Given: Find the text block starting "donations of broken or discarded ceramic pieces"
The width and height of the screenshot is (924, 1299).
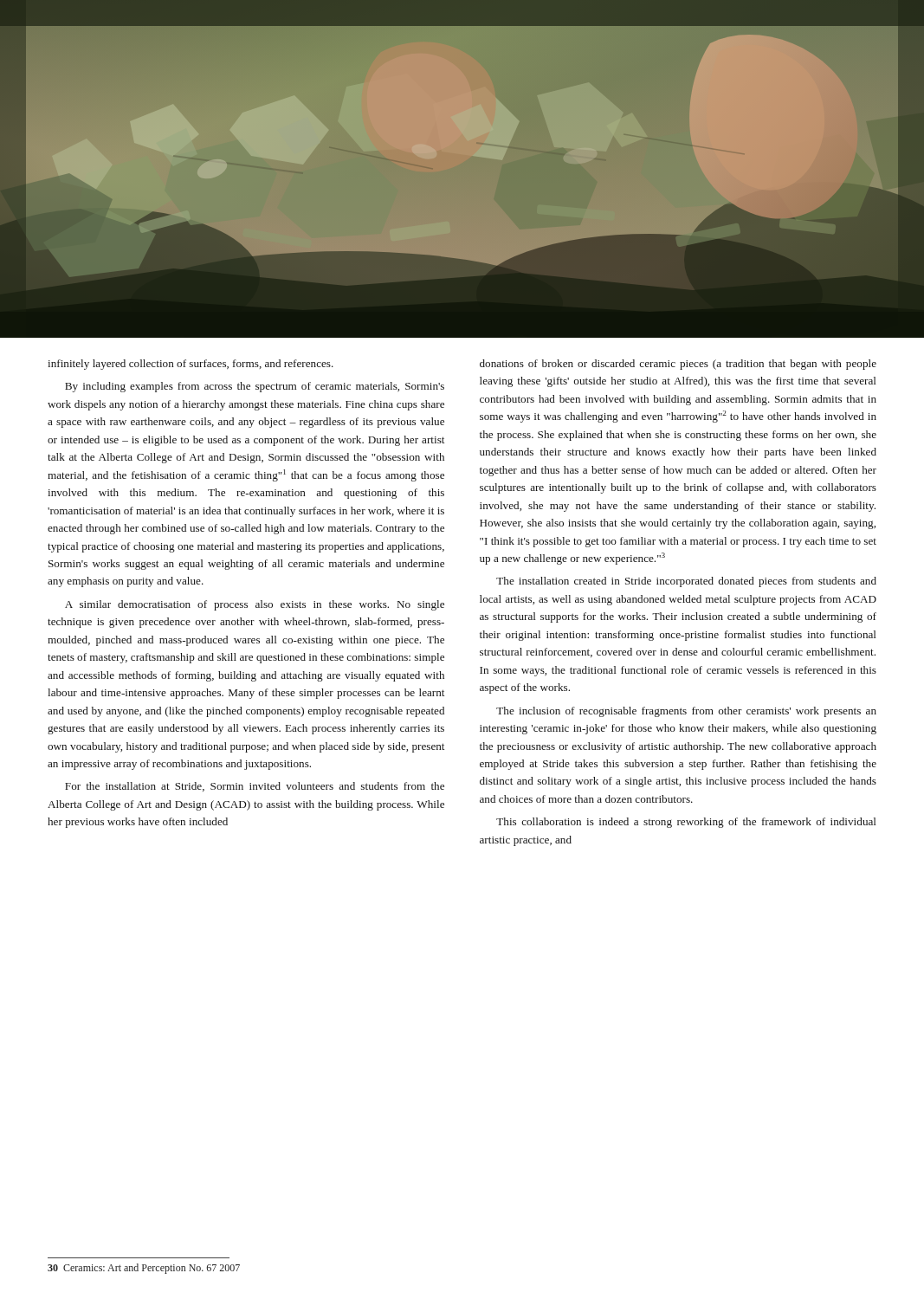Looking at the screenshot, I should (x=678, y=602).
